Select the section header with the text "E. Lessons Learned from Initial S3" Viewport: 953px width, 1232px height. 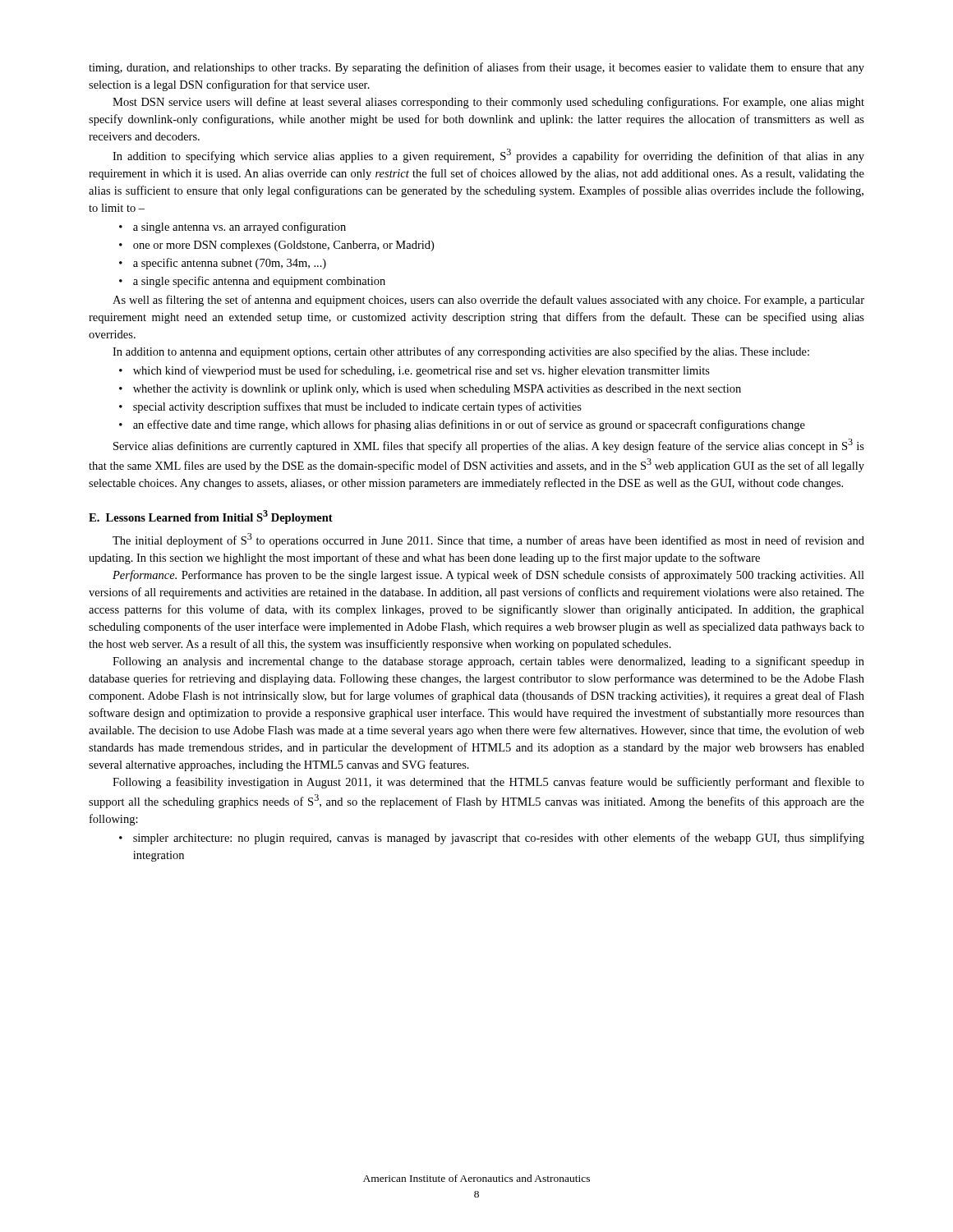click(x=211, y=516)
